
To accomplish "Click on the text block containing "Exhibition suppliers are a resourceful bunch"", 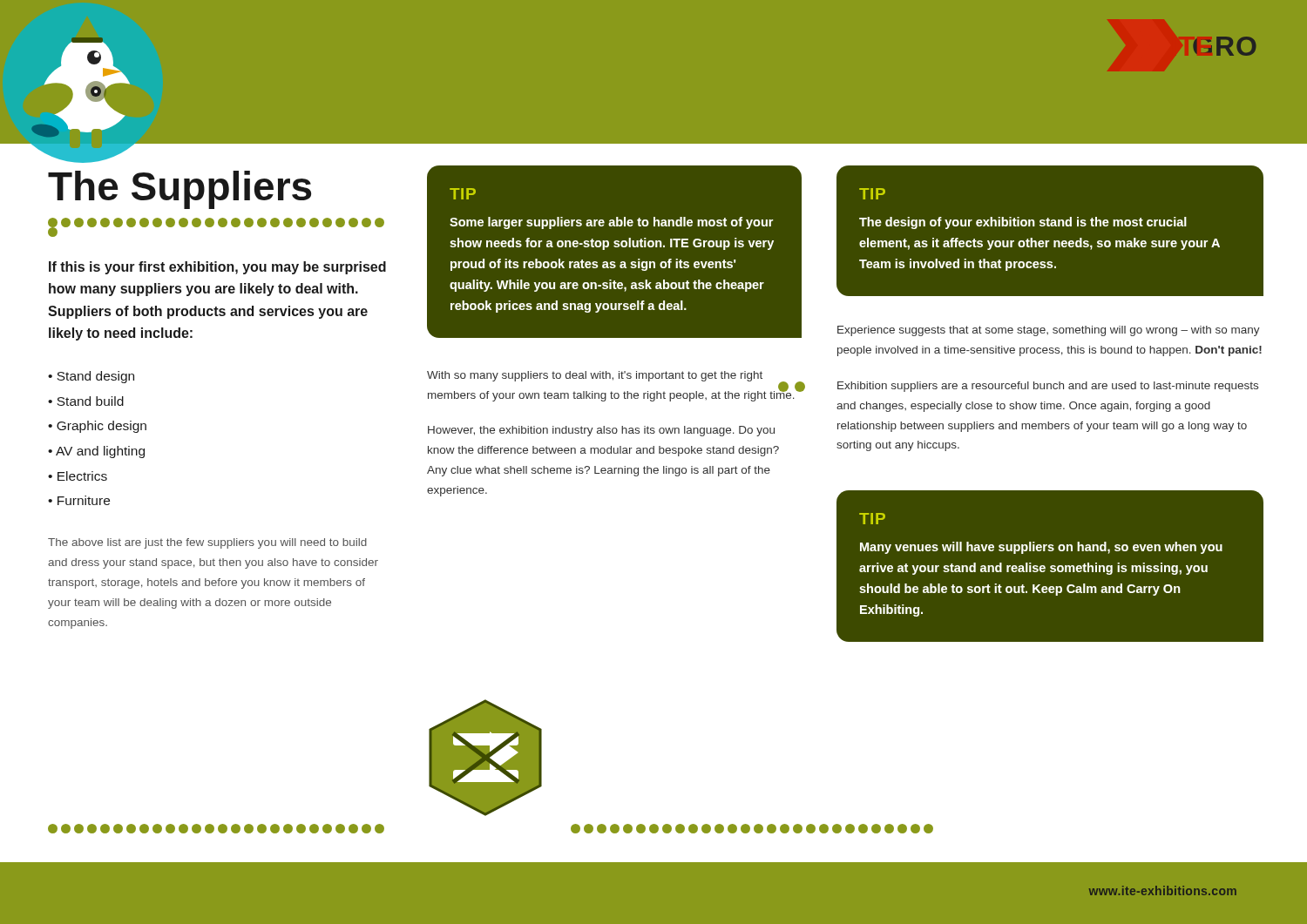I will (1048, 415).
